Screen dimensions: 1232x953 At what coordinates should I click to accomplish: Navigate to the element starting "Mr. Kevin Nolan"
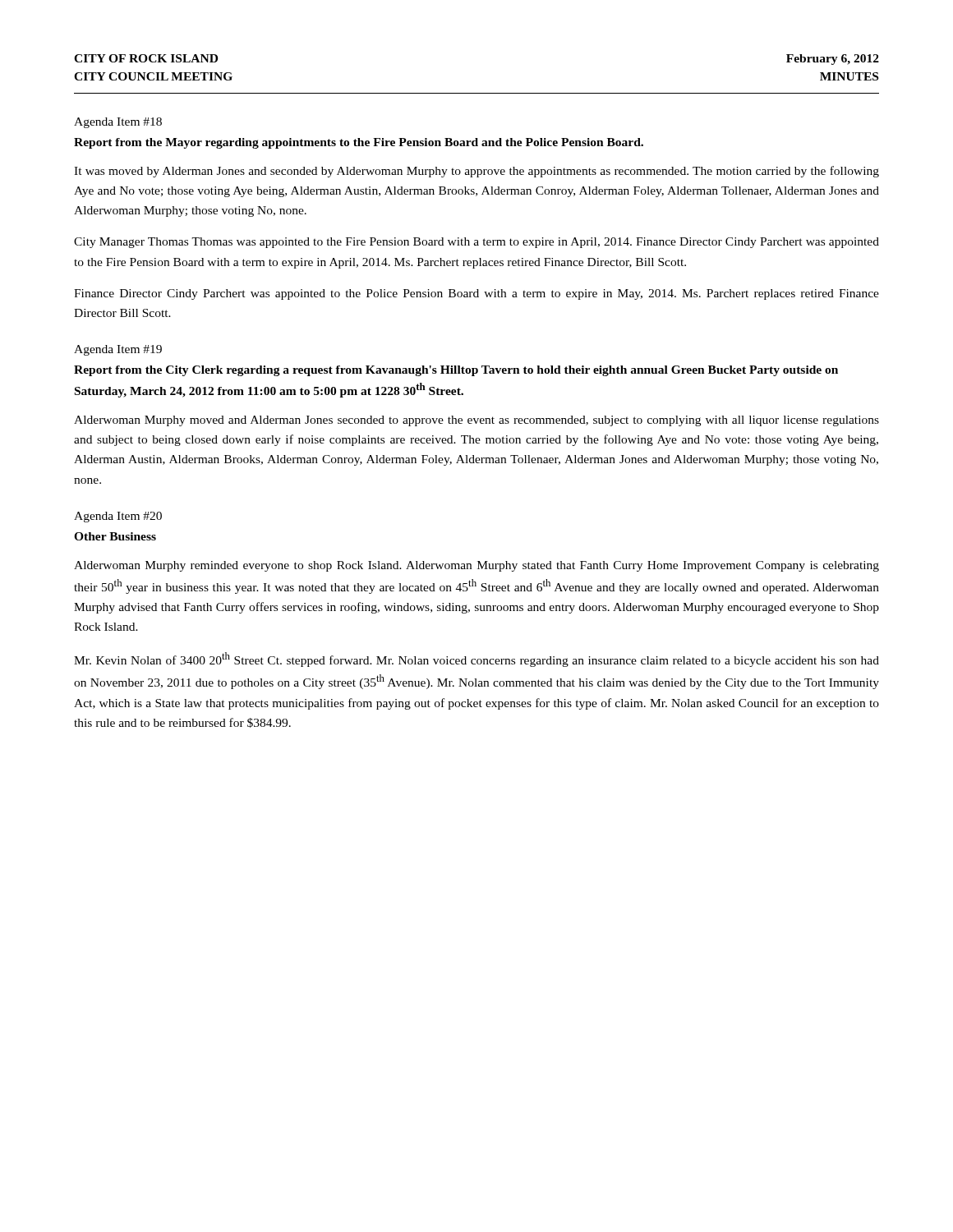476,689
